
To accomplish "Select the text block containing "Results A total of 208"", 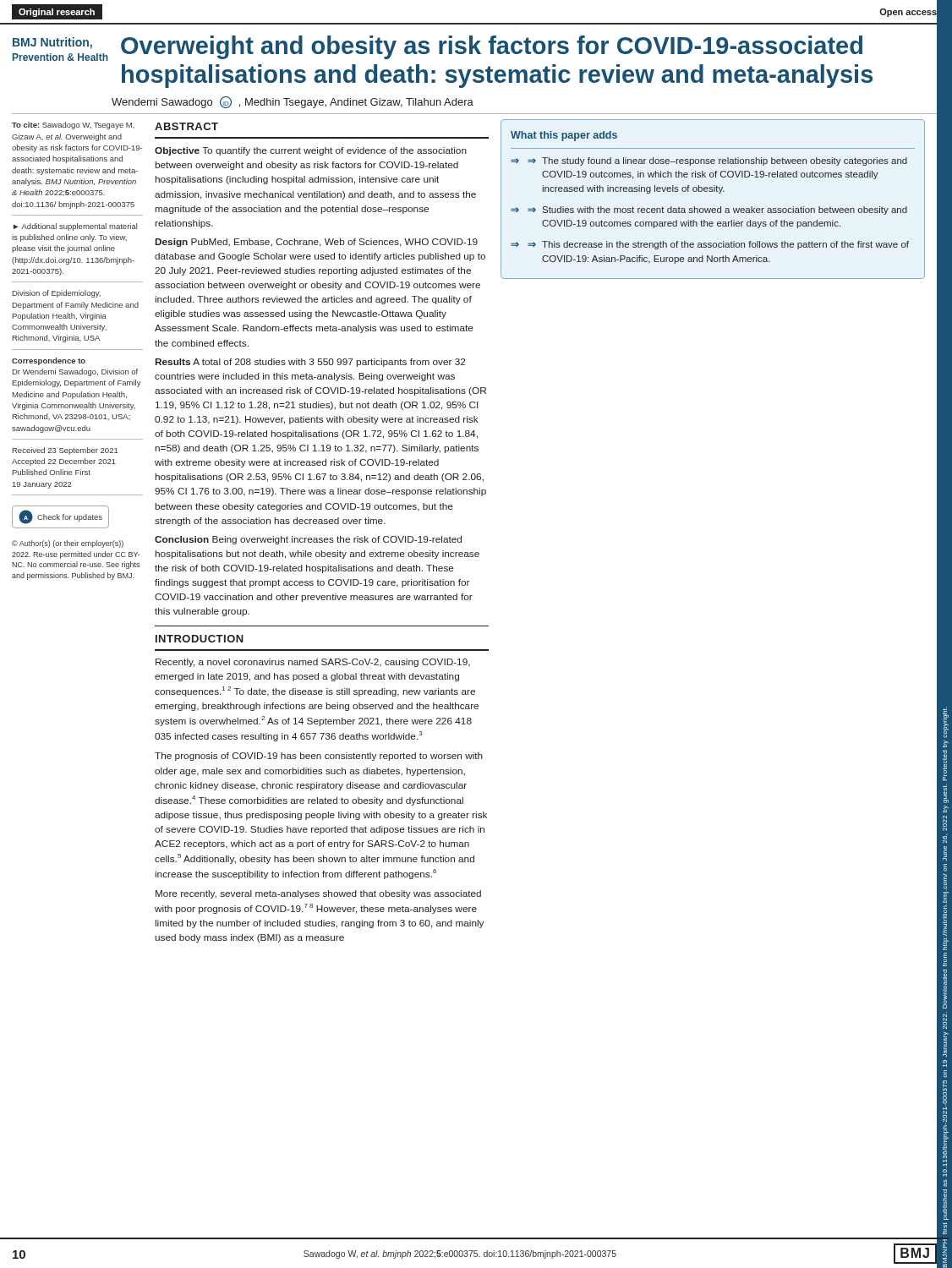I will point(321,441).
